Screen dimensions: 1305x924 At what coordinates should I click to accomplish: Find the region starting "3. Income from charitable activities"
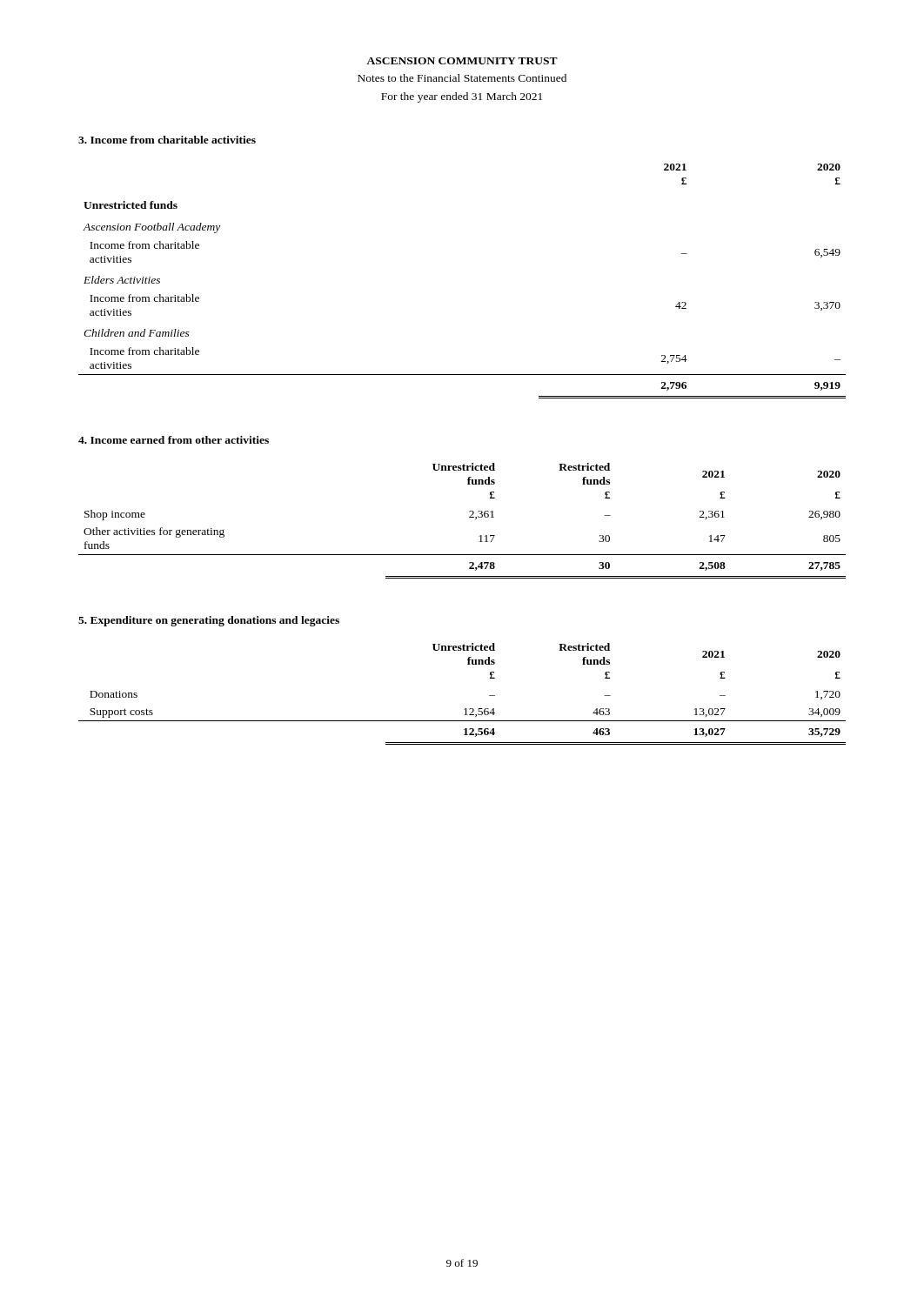pyautogui.click(x=167, y=139)
